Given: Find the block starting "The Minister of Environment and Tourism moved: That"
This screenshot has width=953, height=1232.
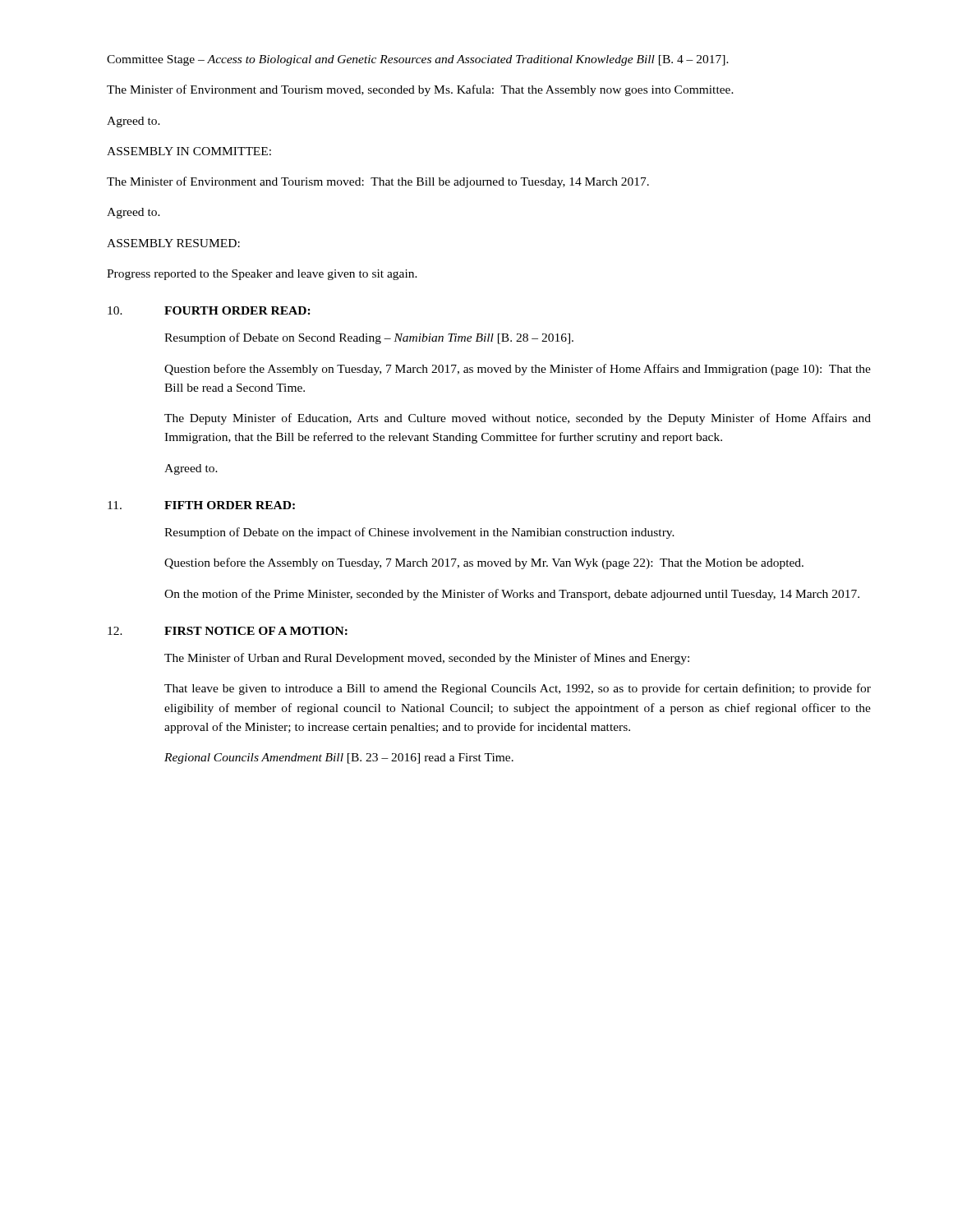Looking at the screenshot, I should [378, 181].
